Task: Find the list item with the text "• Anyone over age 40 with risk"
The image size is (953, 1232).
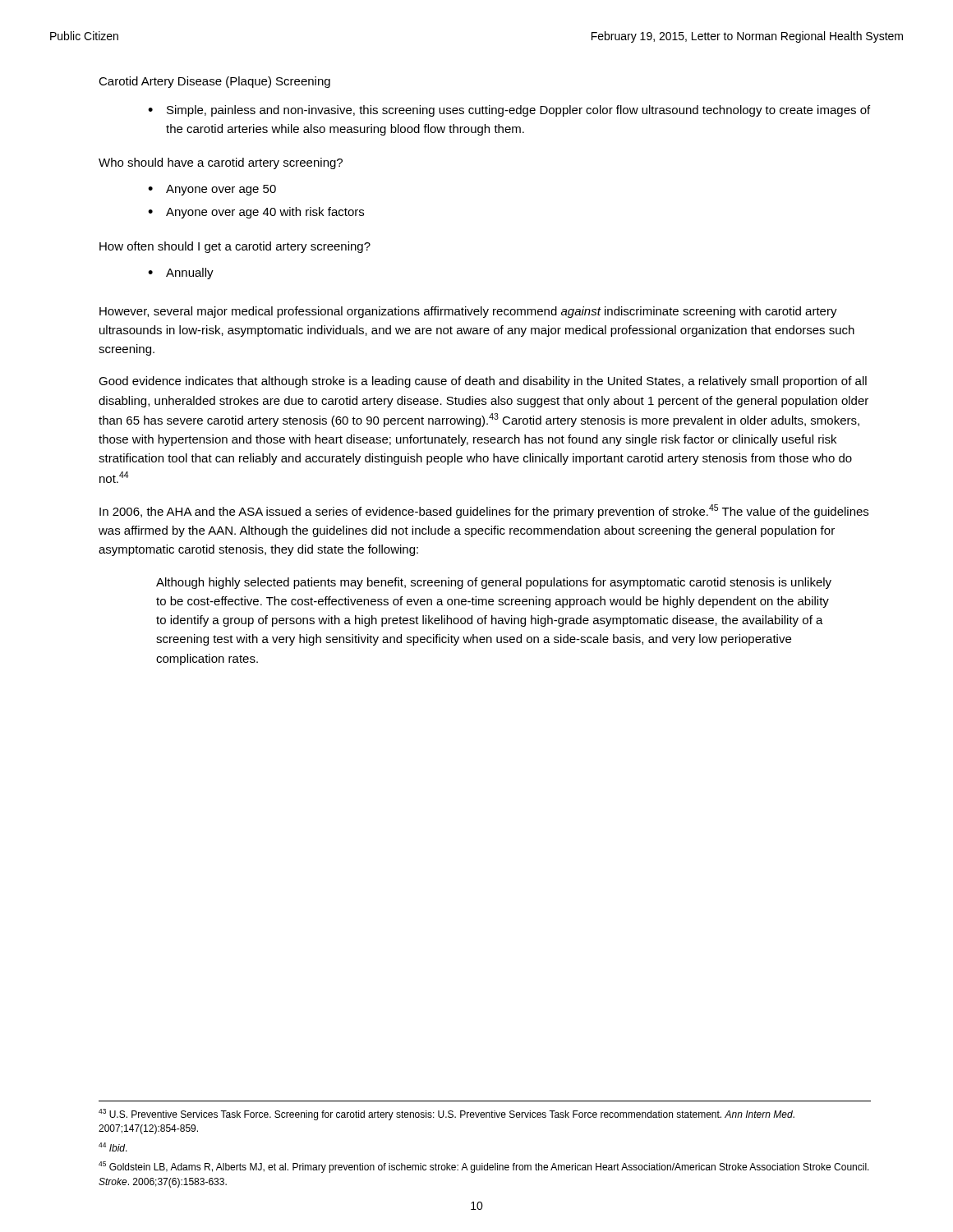Action: 256,213
